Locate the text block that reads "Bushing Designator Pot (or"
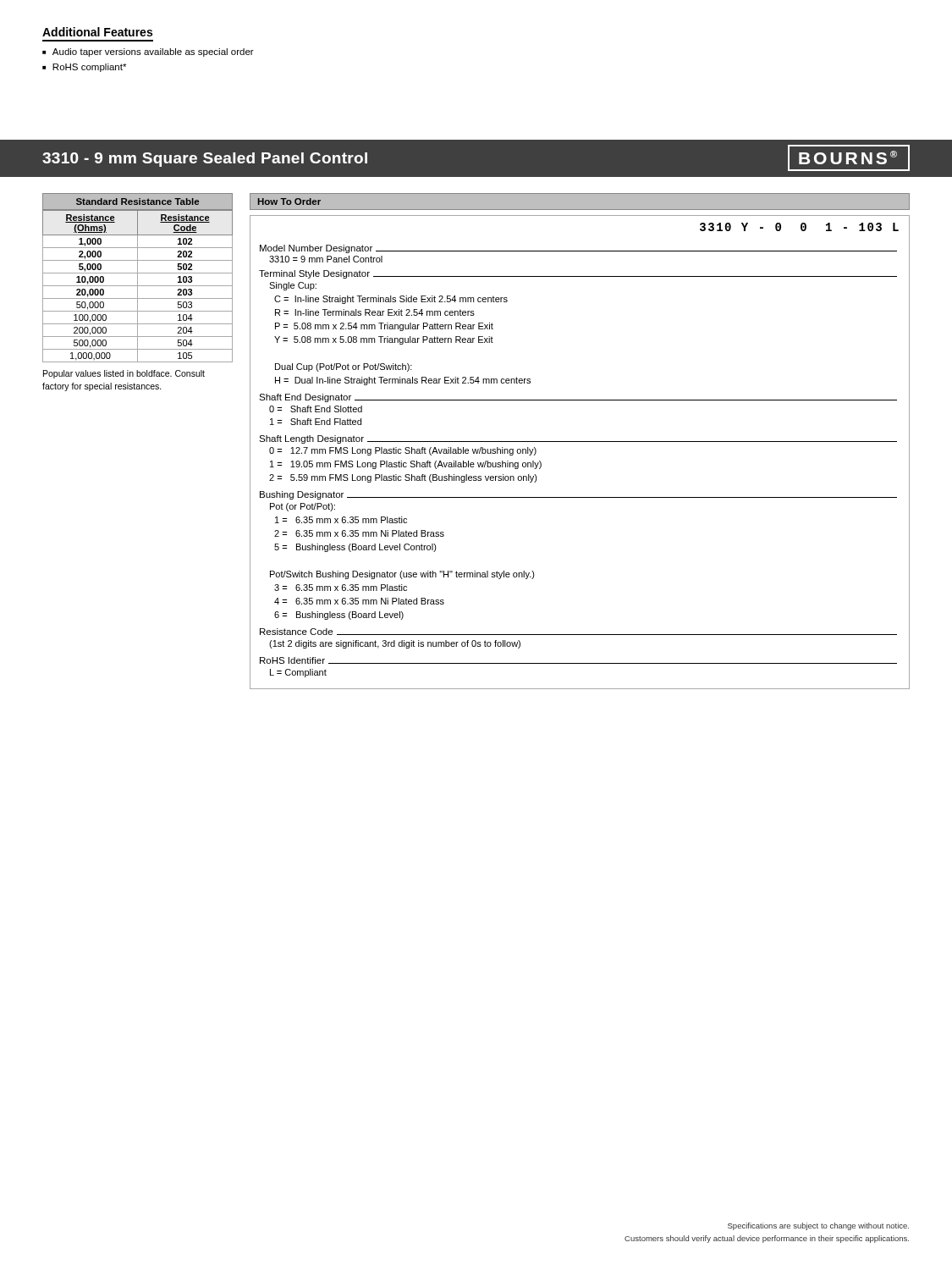The width and height of the screenshot is (952, 1270). tap(578, 495)
